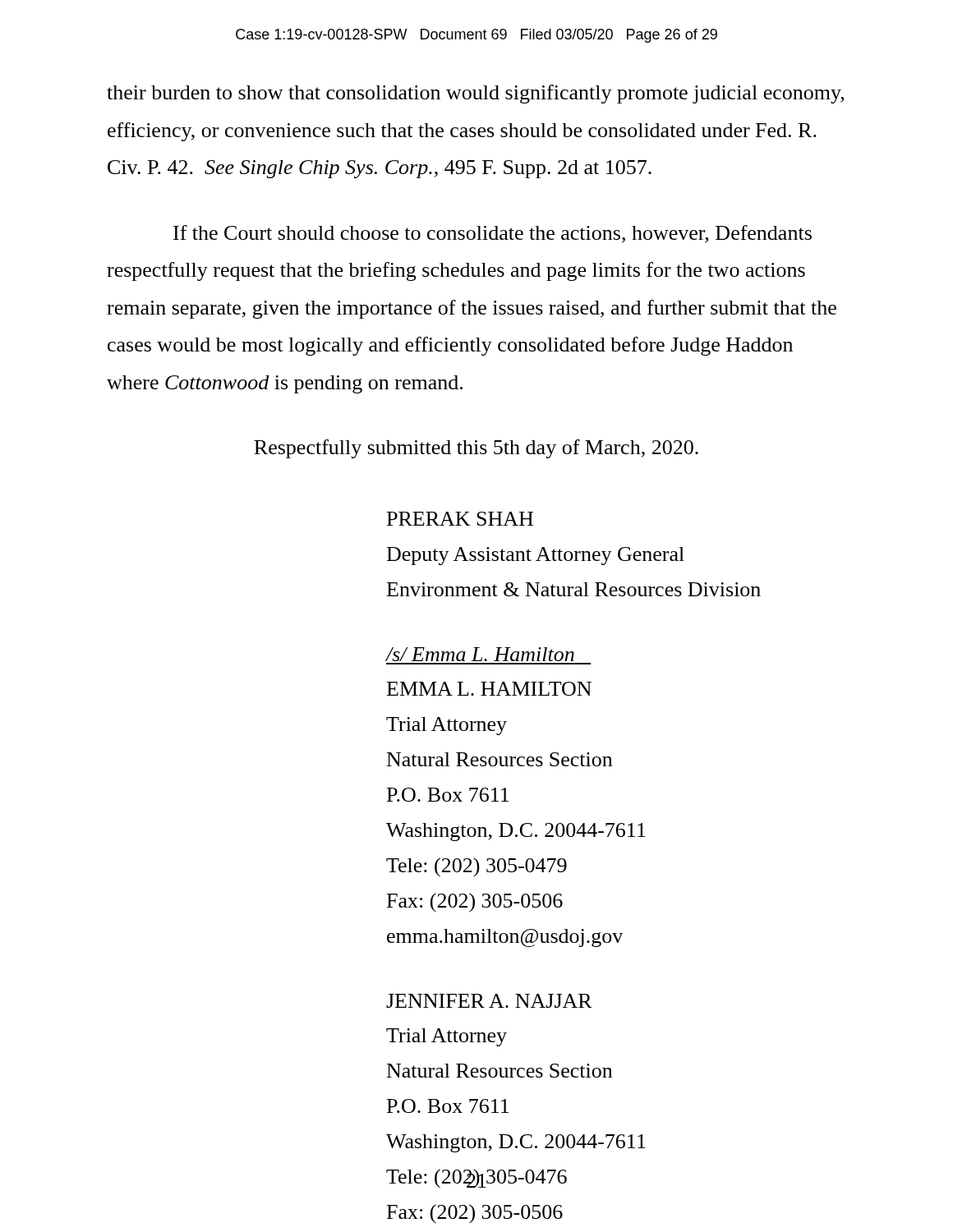The height and width of the screenshot is (1232, 953).
Task: Find the block starting "If the Court should choose to"
Action: [472, 307]
